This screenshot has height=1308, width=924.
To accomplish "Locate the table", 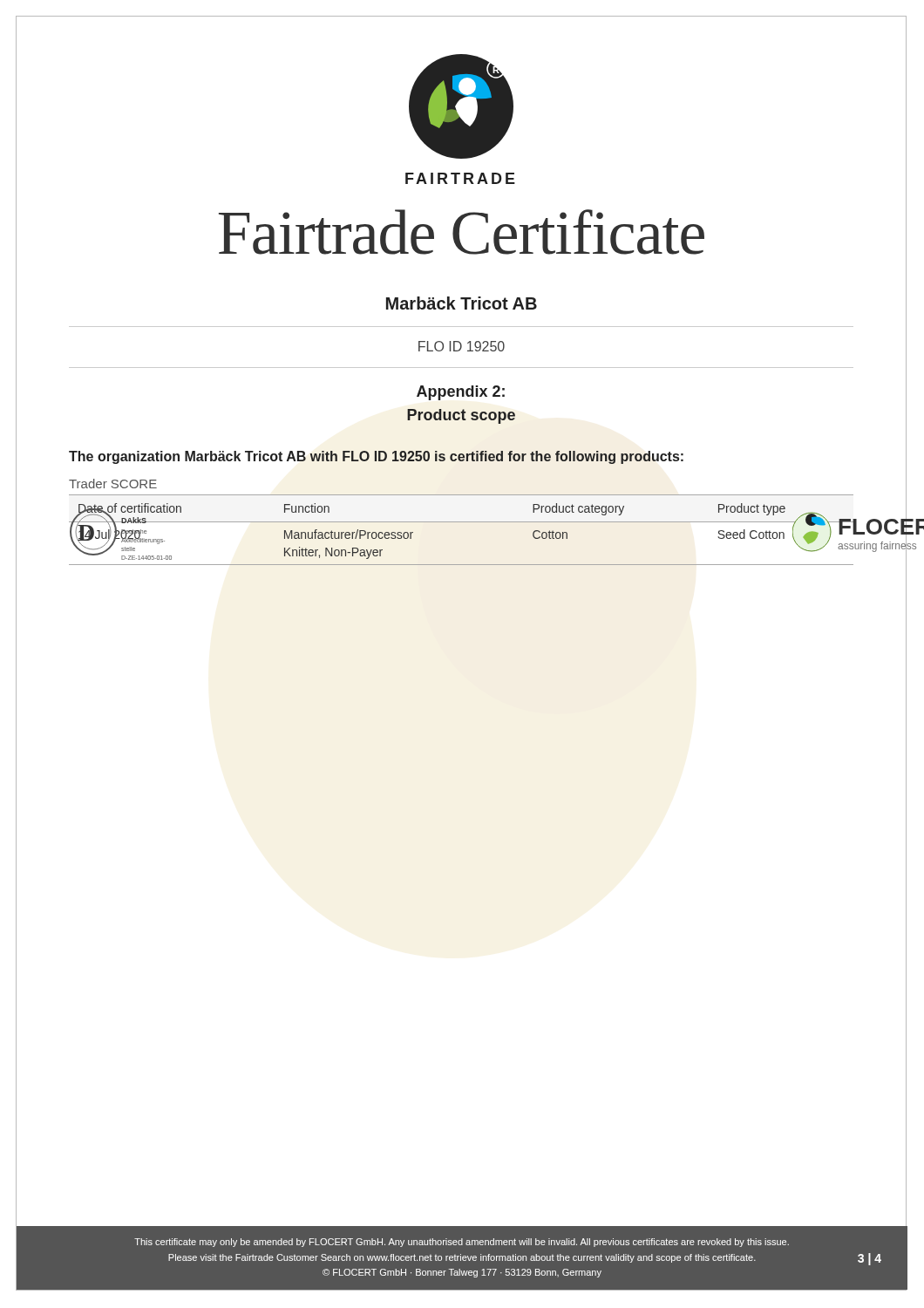I will [x=461, y=530].
